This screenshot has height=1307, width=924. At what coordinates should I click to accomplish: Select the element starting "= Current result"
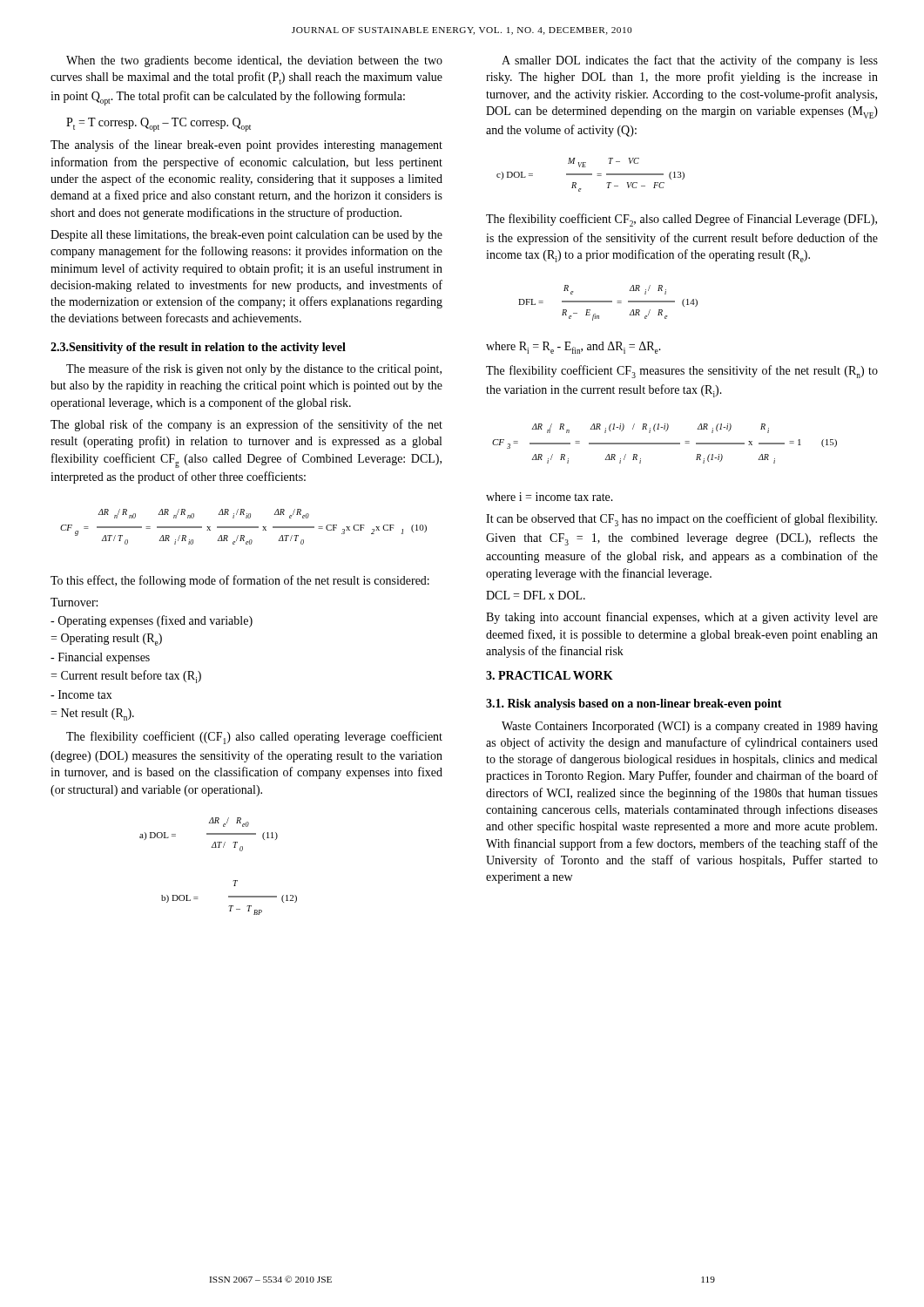tap(126, 677)
